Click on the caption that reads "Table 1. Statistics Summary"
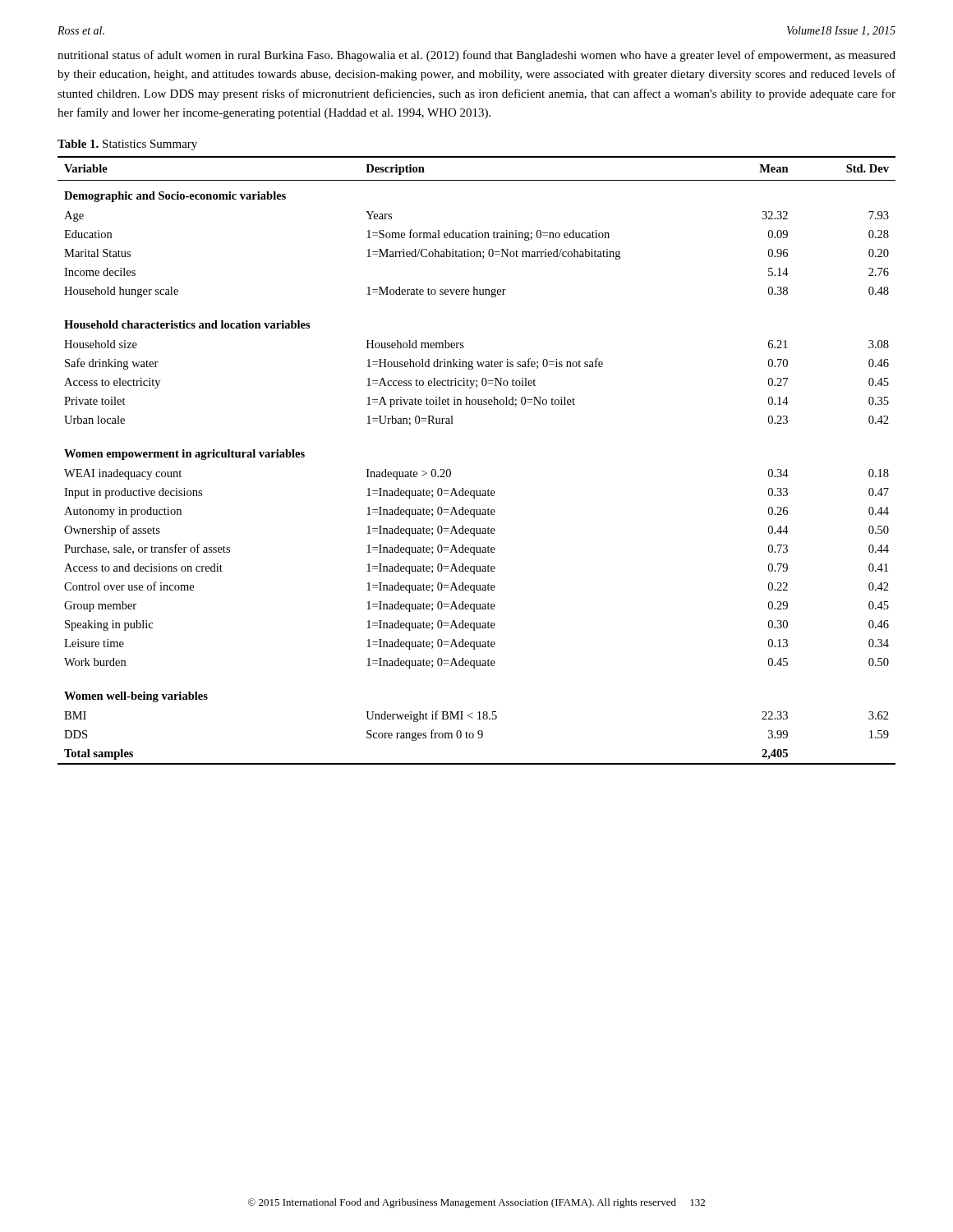The width and height of the screenshot is (953, 1232). pyautogui.click(x=127, y=144)
